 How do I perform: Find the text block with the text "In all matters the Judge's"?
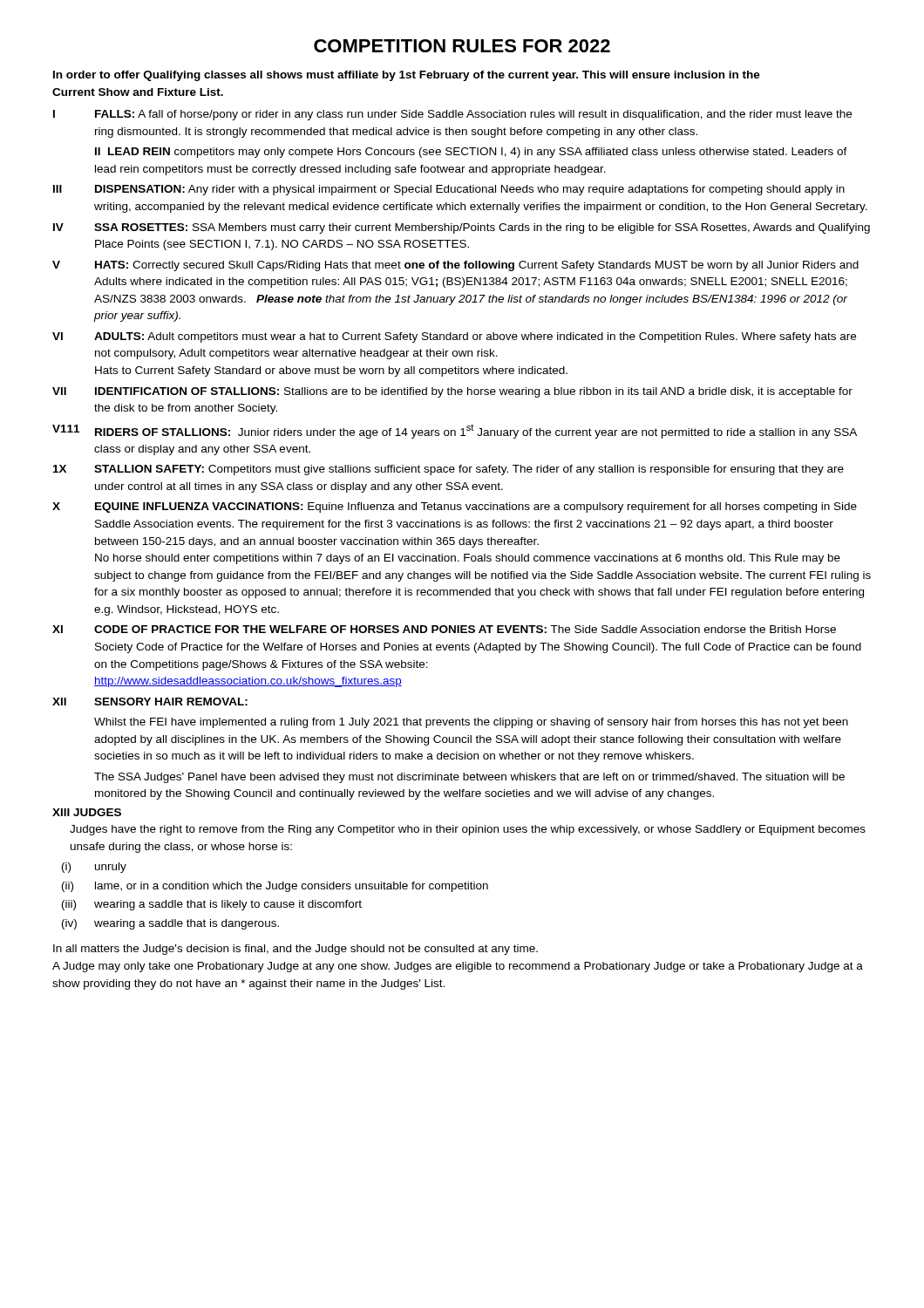[458, 966]
